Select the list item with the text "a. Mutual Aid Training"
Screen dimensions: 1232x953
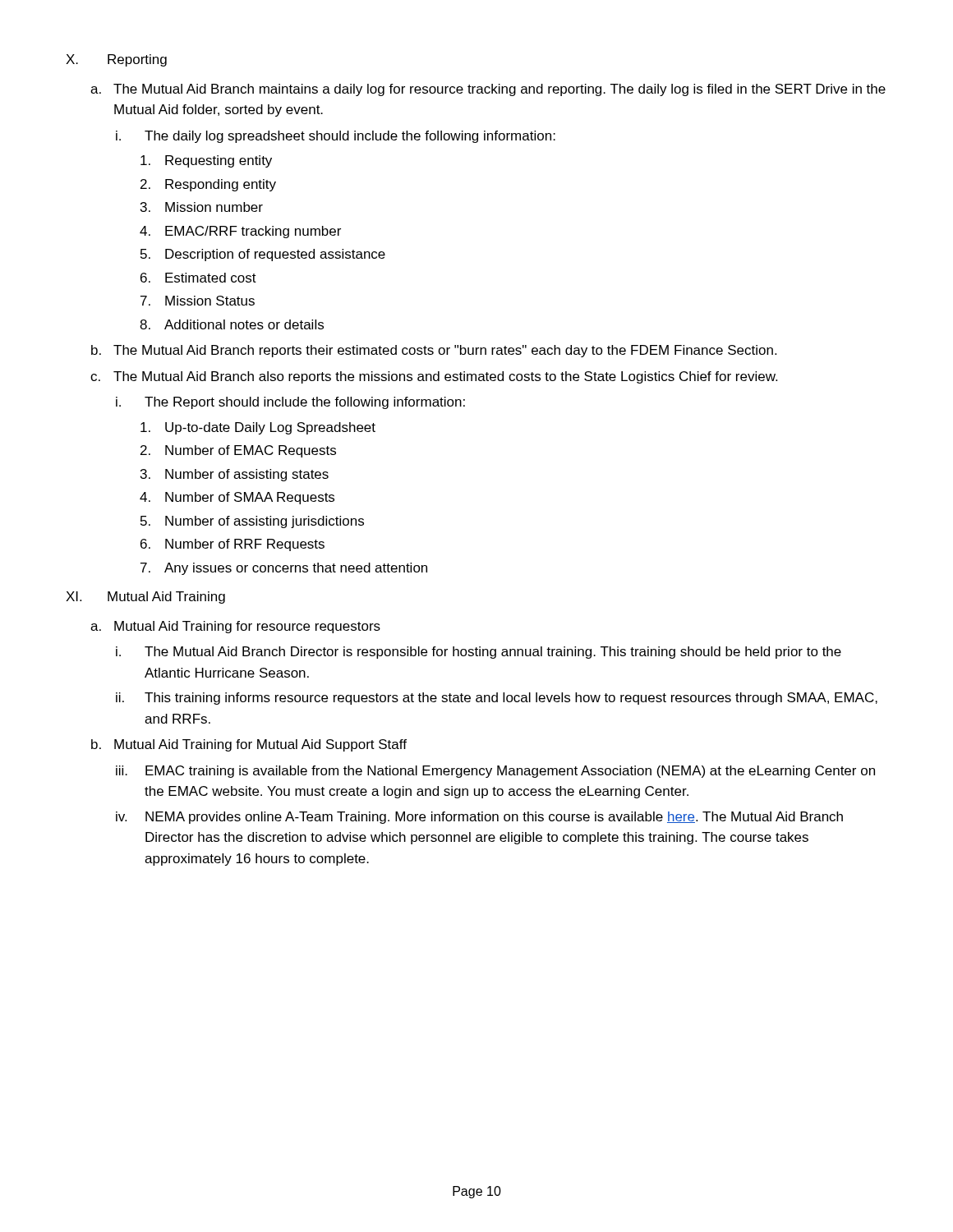tap(235, 627)
